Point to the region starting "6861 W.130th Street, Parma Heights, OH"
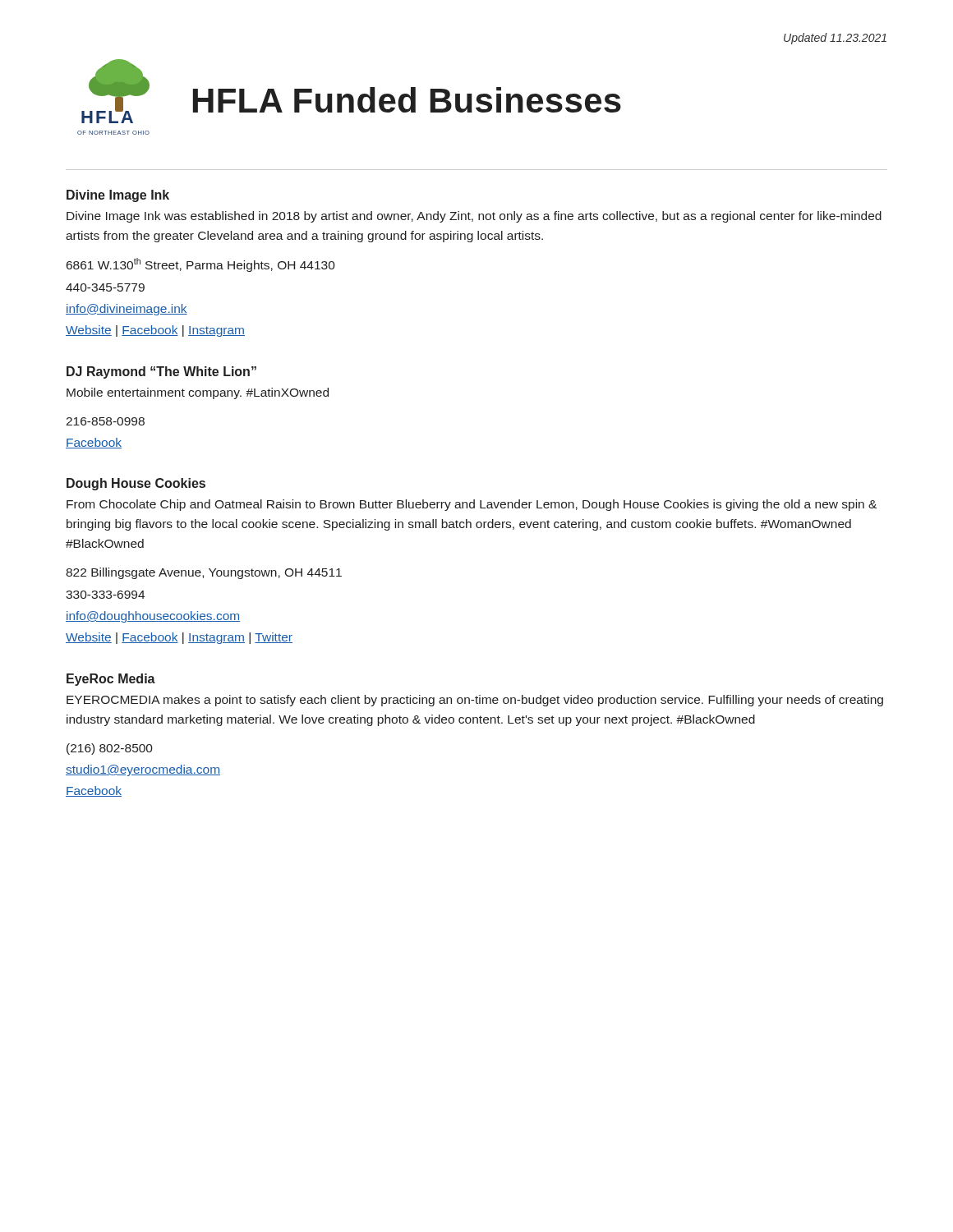 [201, 265]
